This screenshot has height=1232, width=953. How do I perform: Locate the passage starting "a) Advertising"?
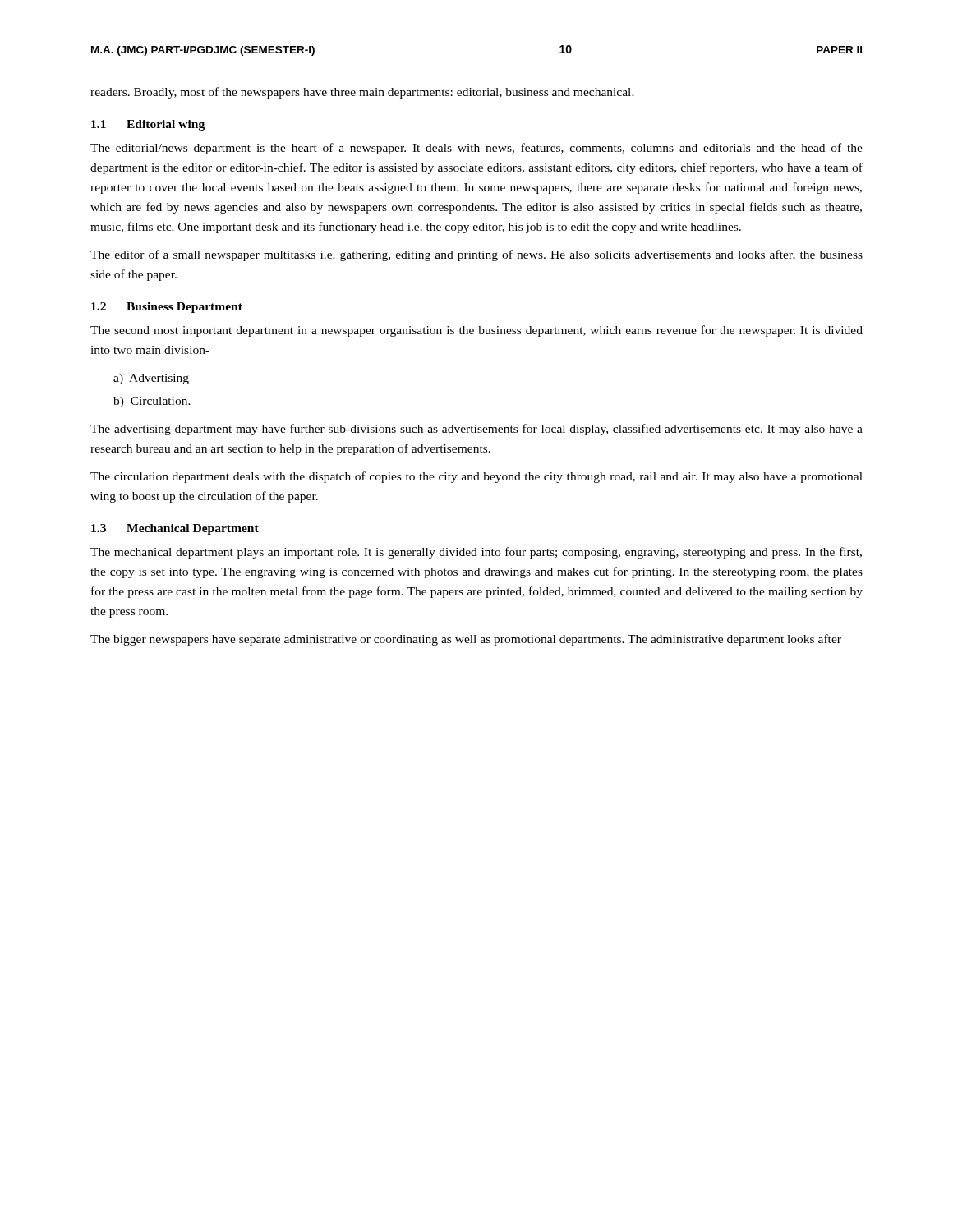pyautogui.click(x=151, y=378)
